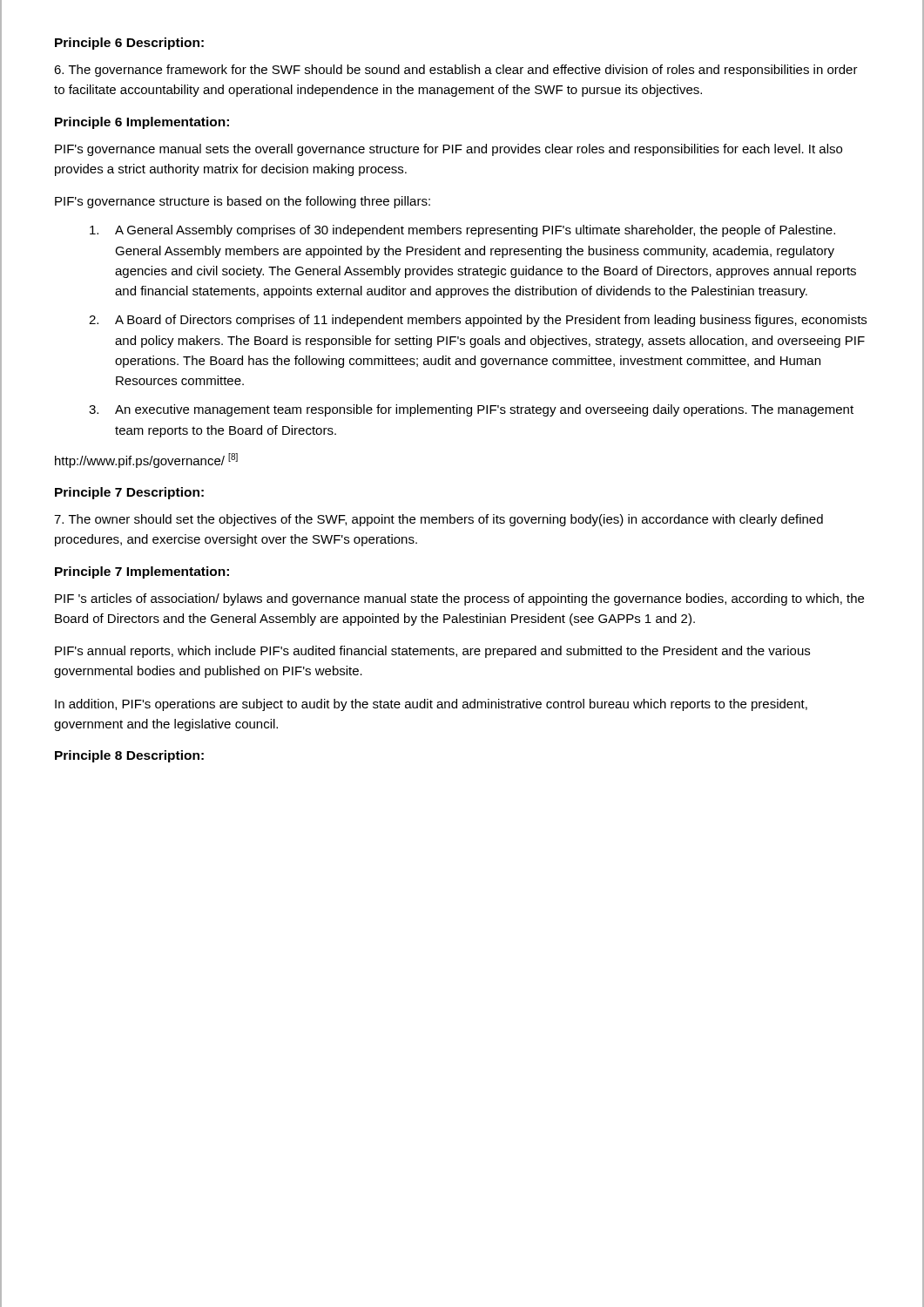Screen dimensions: 1307x924
Task: Select the section header with the text "Principle 8 Description:"
Action: tap(129, 755)
